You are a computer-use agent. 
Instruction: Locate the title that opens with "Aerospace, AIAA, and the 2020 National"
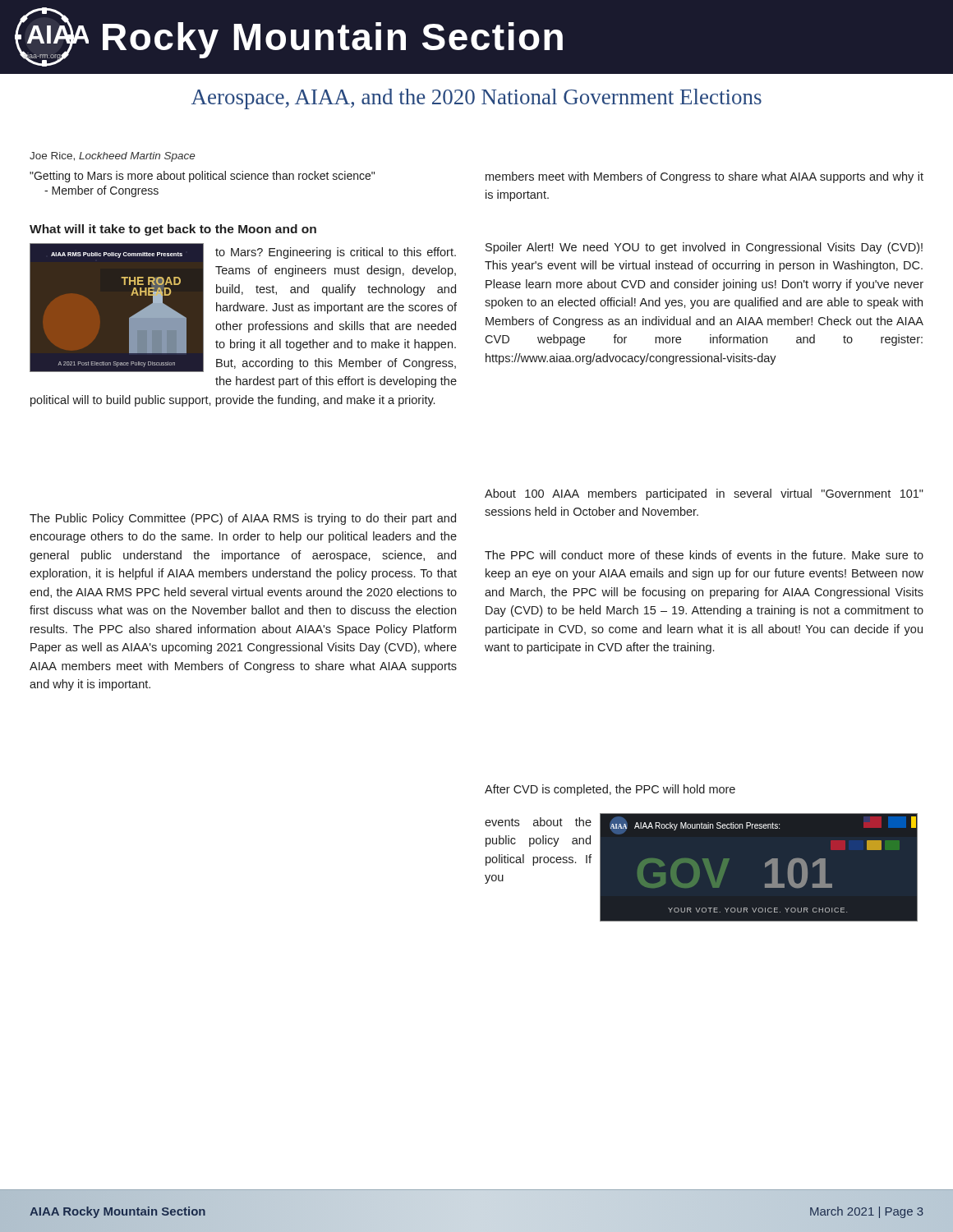click(x=476, y=97)
